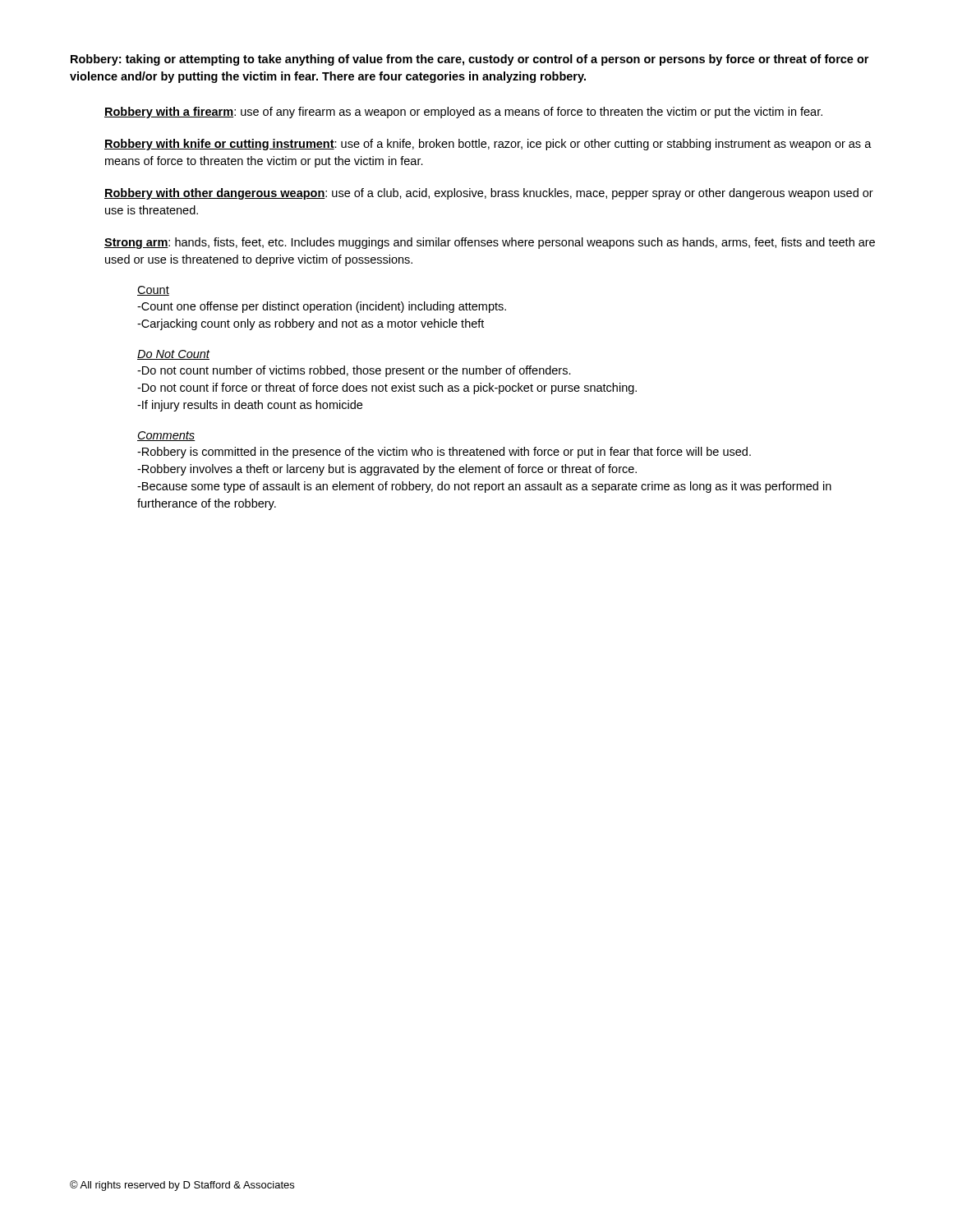953x1232 pixels.
Task: Find the list item with the text "-If injury results in death count as homicide"
Action: click(250, 406)
